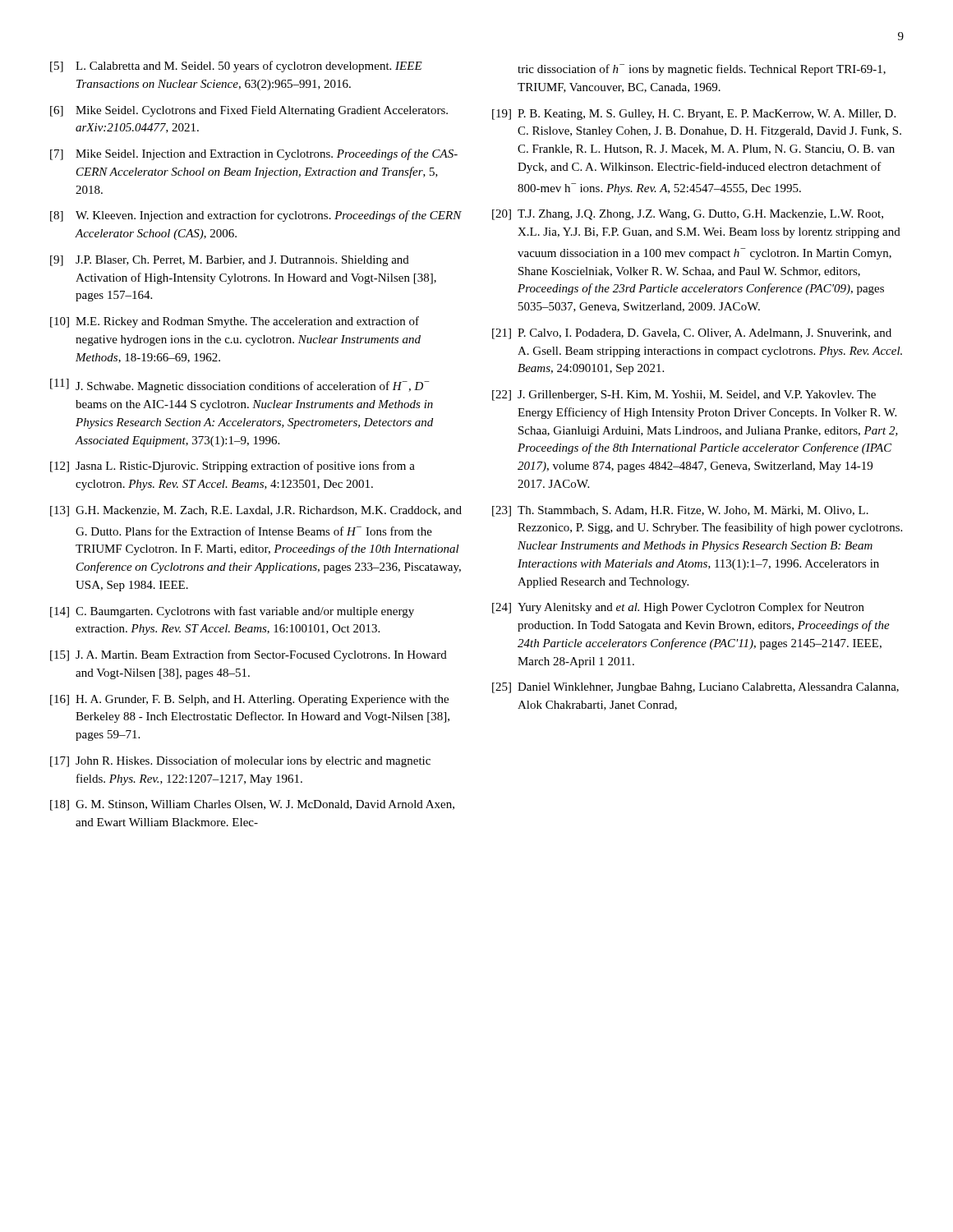The width and height of the screenshot is (953, 1232).
Task: Find the block on this page that starts "[24] Yury Alenitsky and et al."
Action: tap(698, 635)
